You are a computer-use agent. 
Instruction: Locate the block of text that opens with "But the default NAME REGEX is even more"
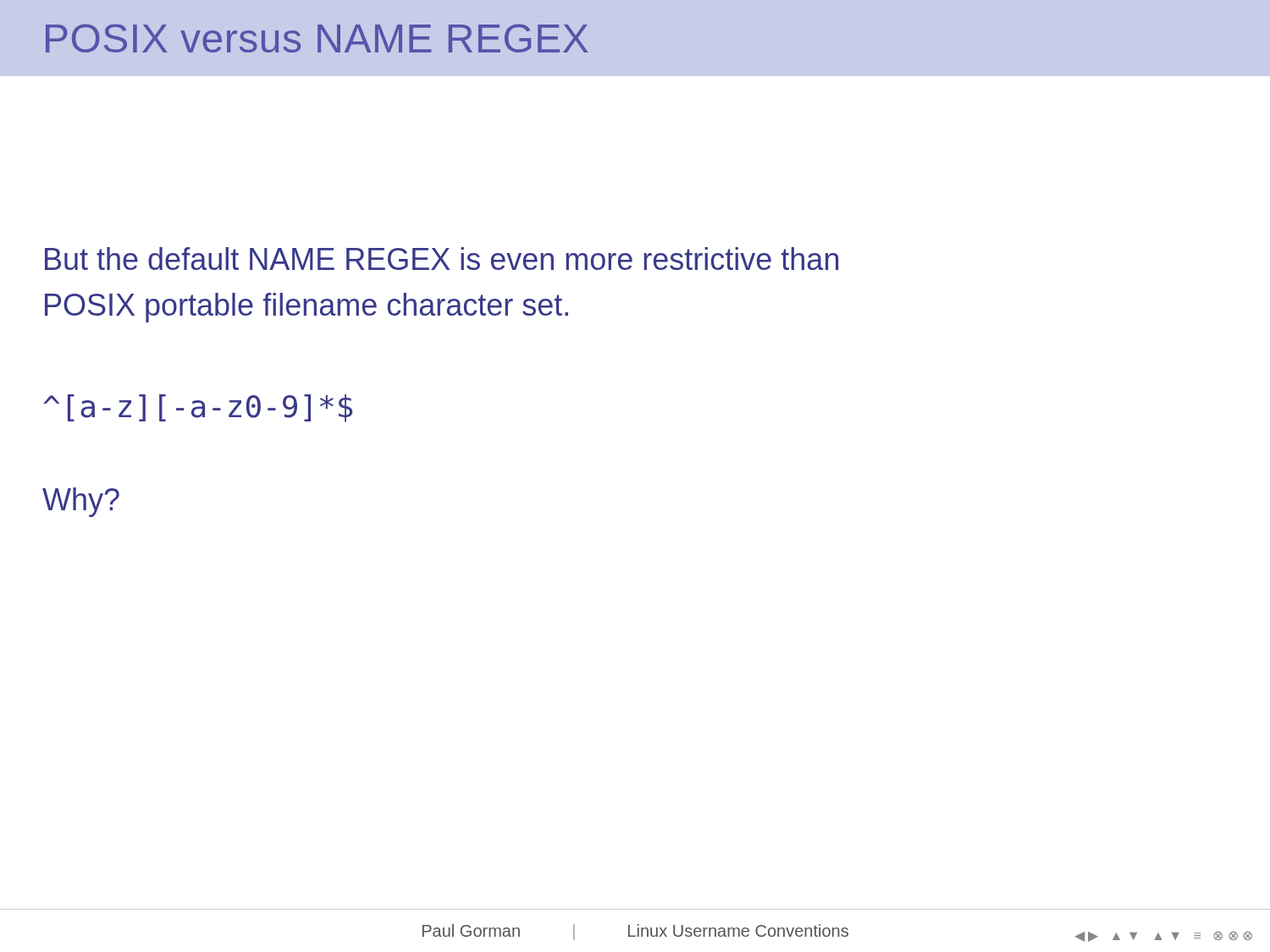tap(441, 282)
